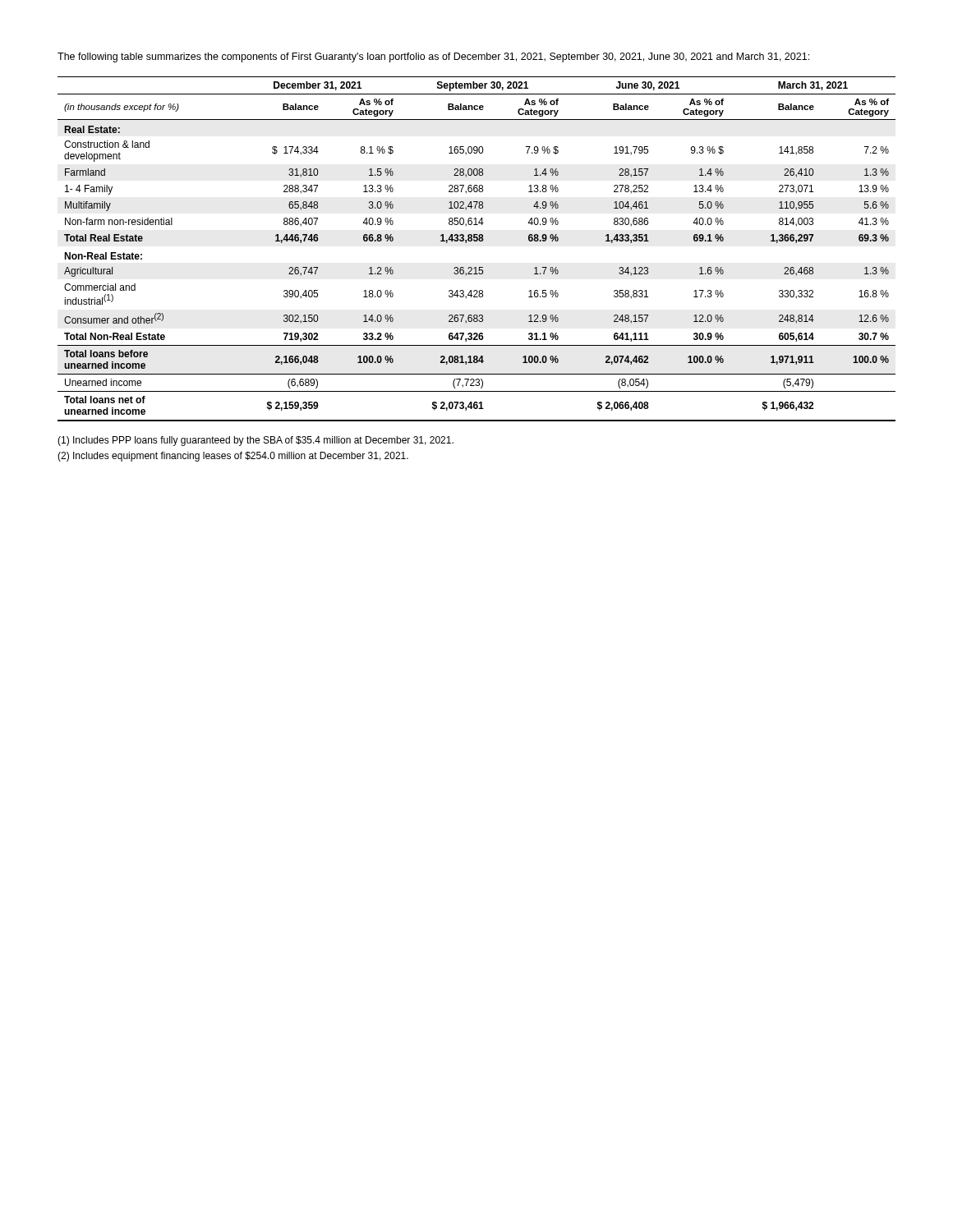The height and width of the screenshot is (1232, 953).
Task: Click the passage that begins "(1) Includes PPP loans fully guaranteed"
Action: 256,440
